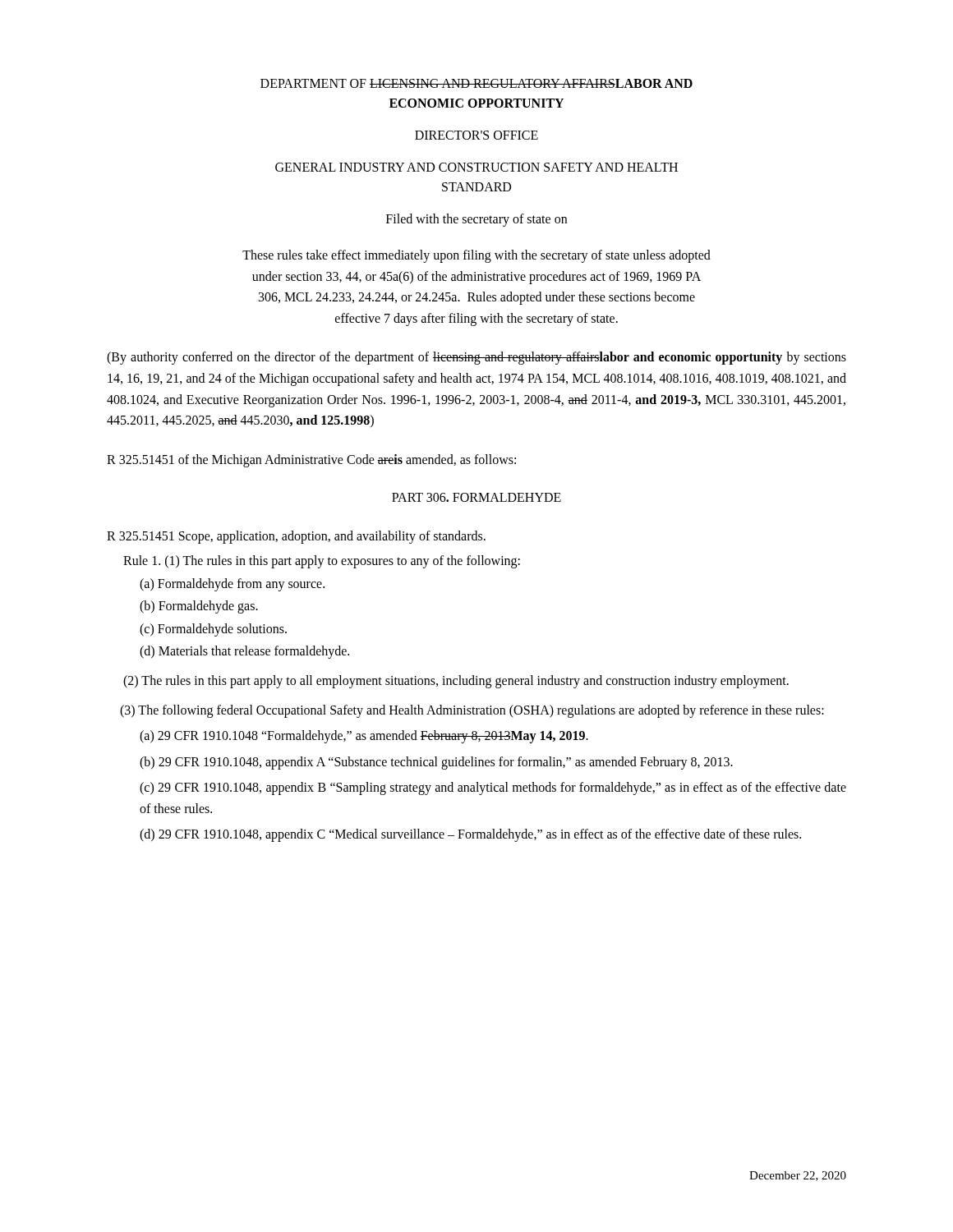
Task: Select the text block starting "DIRECTOR'S OFFICE"
Action: (476, 135)
